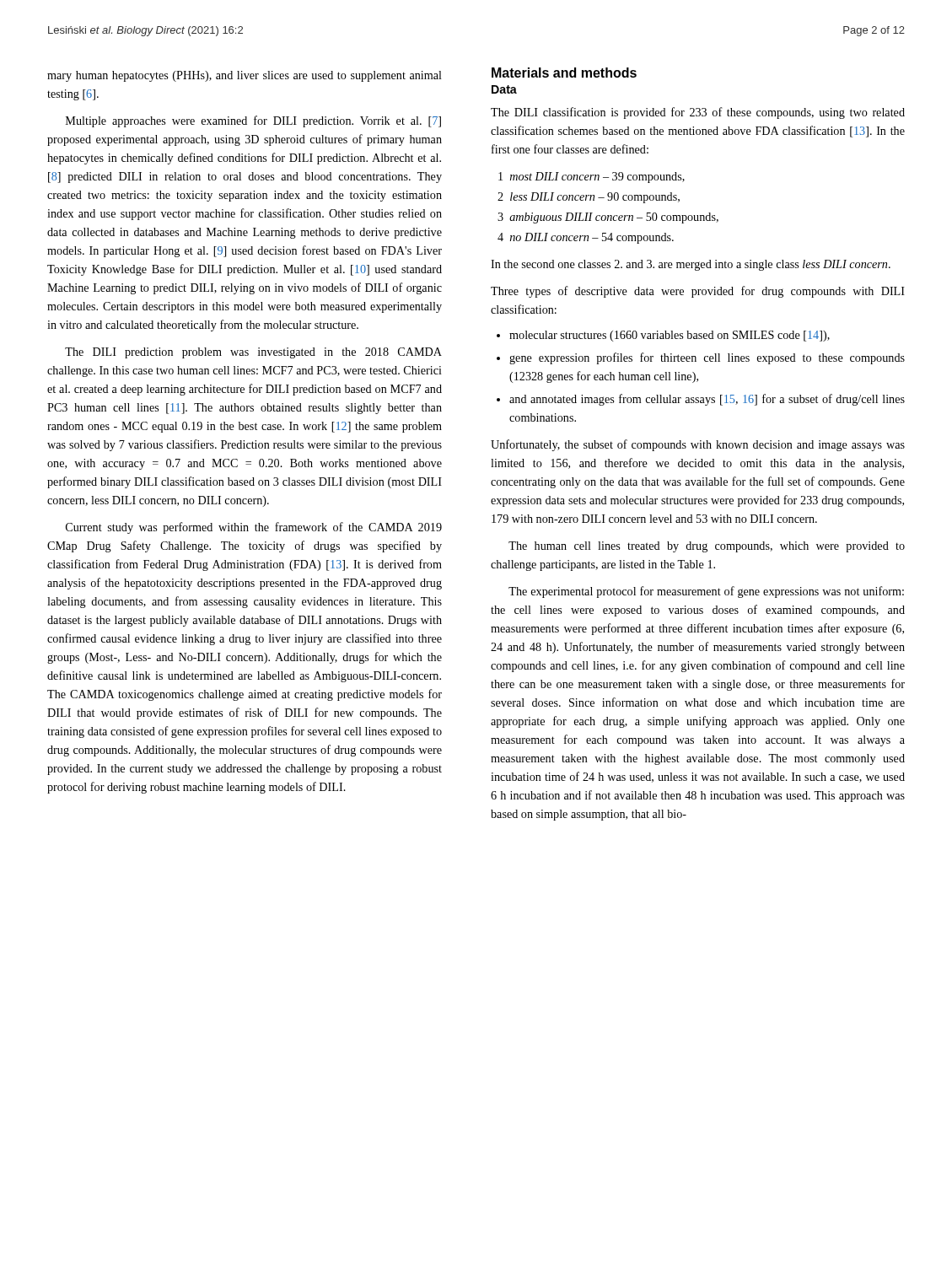Navigate to the region starting "The DILI prediction problem"
This screenshot has height=1265, width=952.
(x=245, y=426)
